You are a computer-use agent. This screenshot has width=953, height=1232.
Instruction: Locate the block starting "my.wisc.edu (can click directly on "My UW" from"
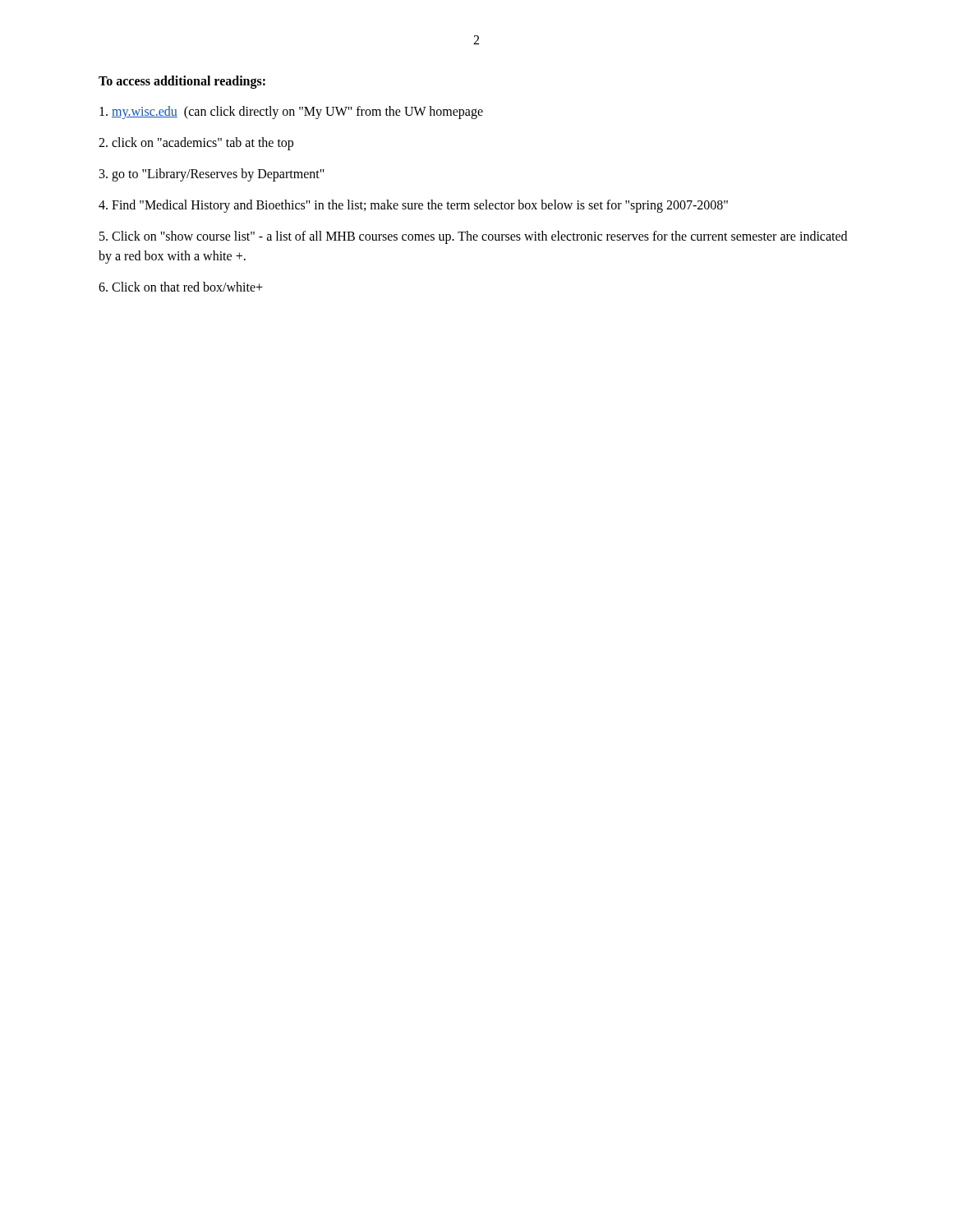point(291,111)
